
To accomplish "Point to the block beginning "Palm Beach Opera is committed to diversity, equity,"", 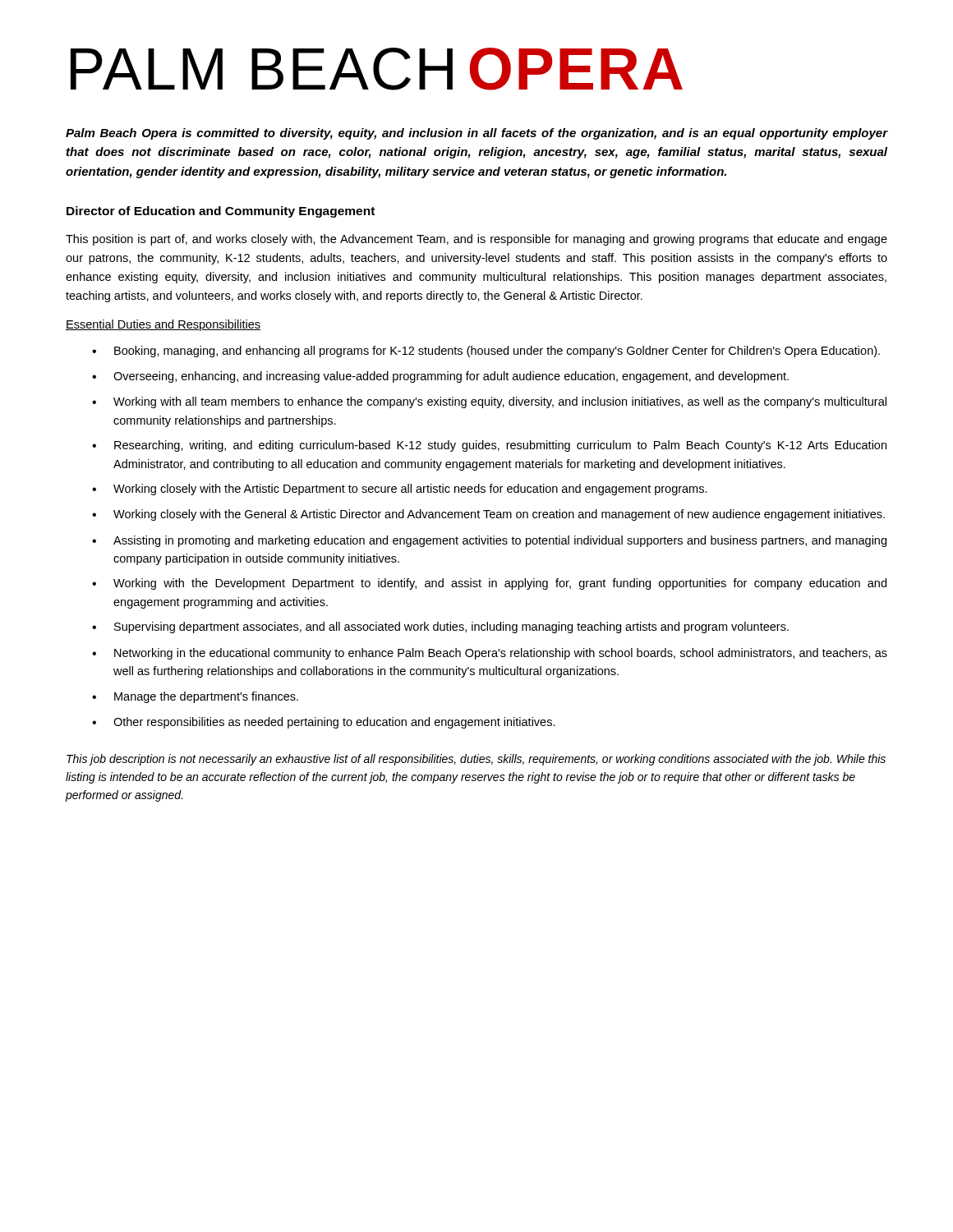I will pyautogui.click(x=476, y=152).
